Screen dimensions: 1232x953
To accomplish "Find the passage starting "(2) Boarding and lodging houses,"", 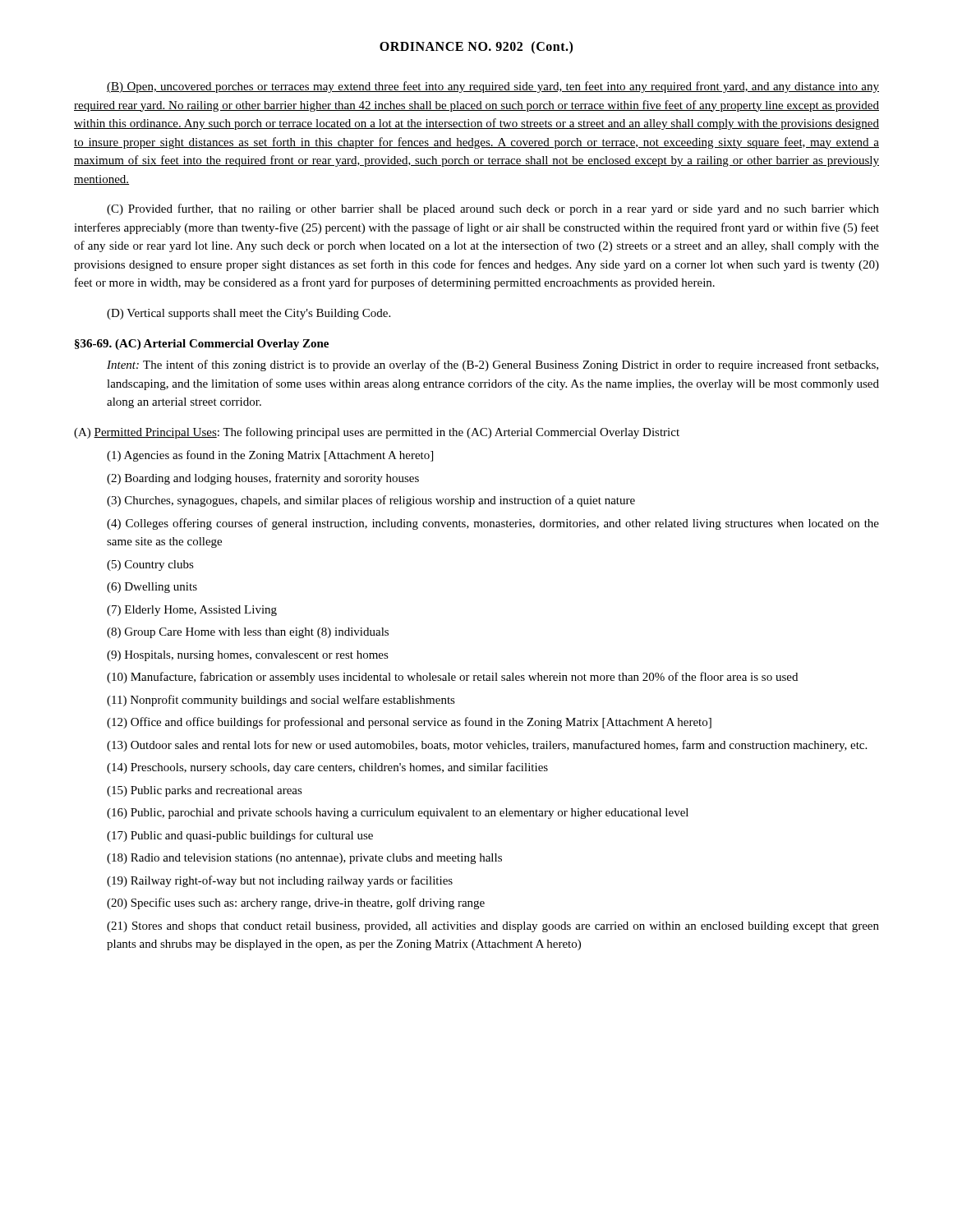I will [263, 478].
